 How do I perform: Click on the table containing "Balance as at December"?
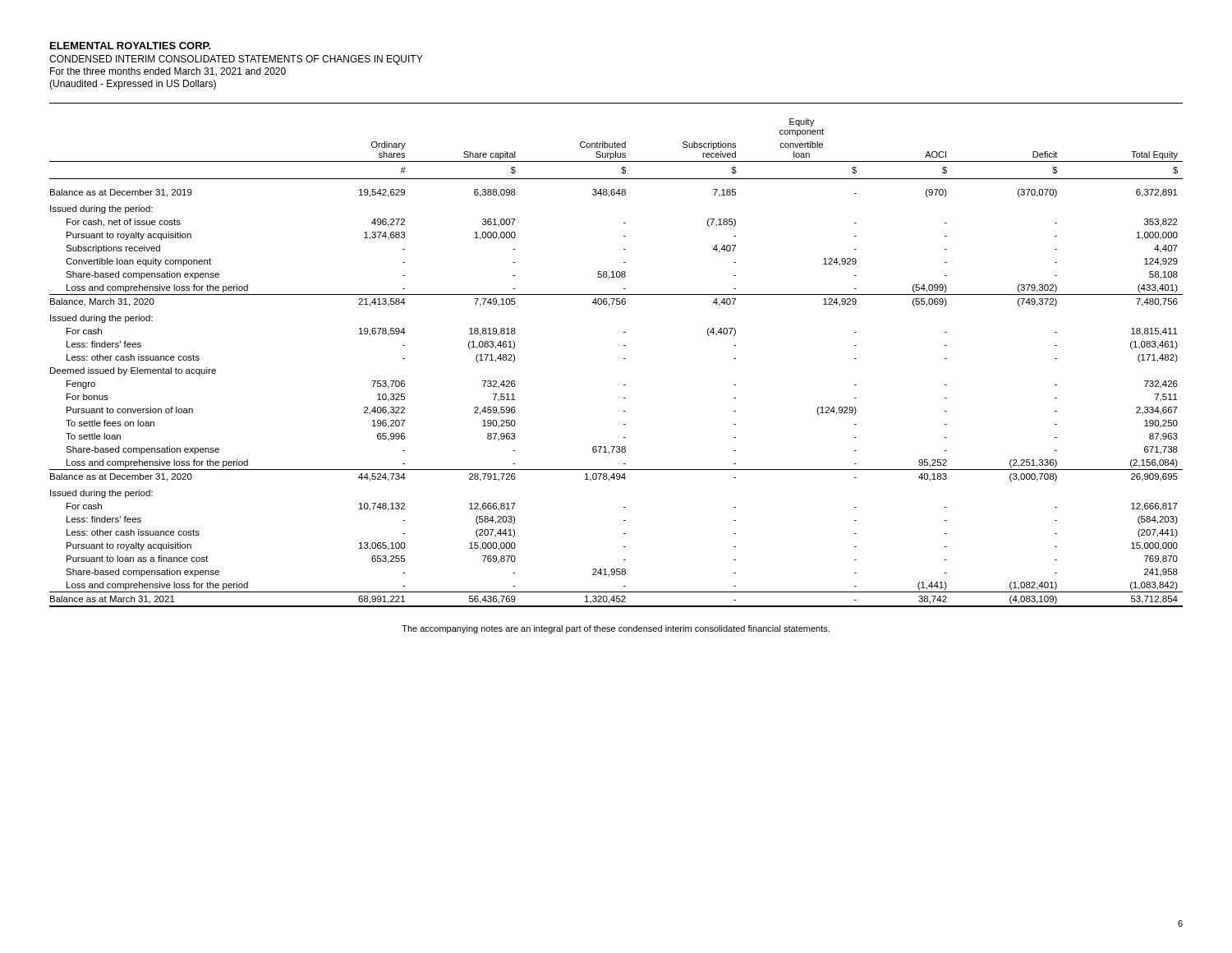[616, 355]
